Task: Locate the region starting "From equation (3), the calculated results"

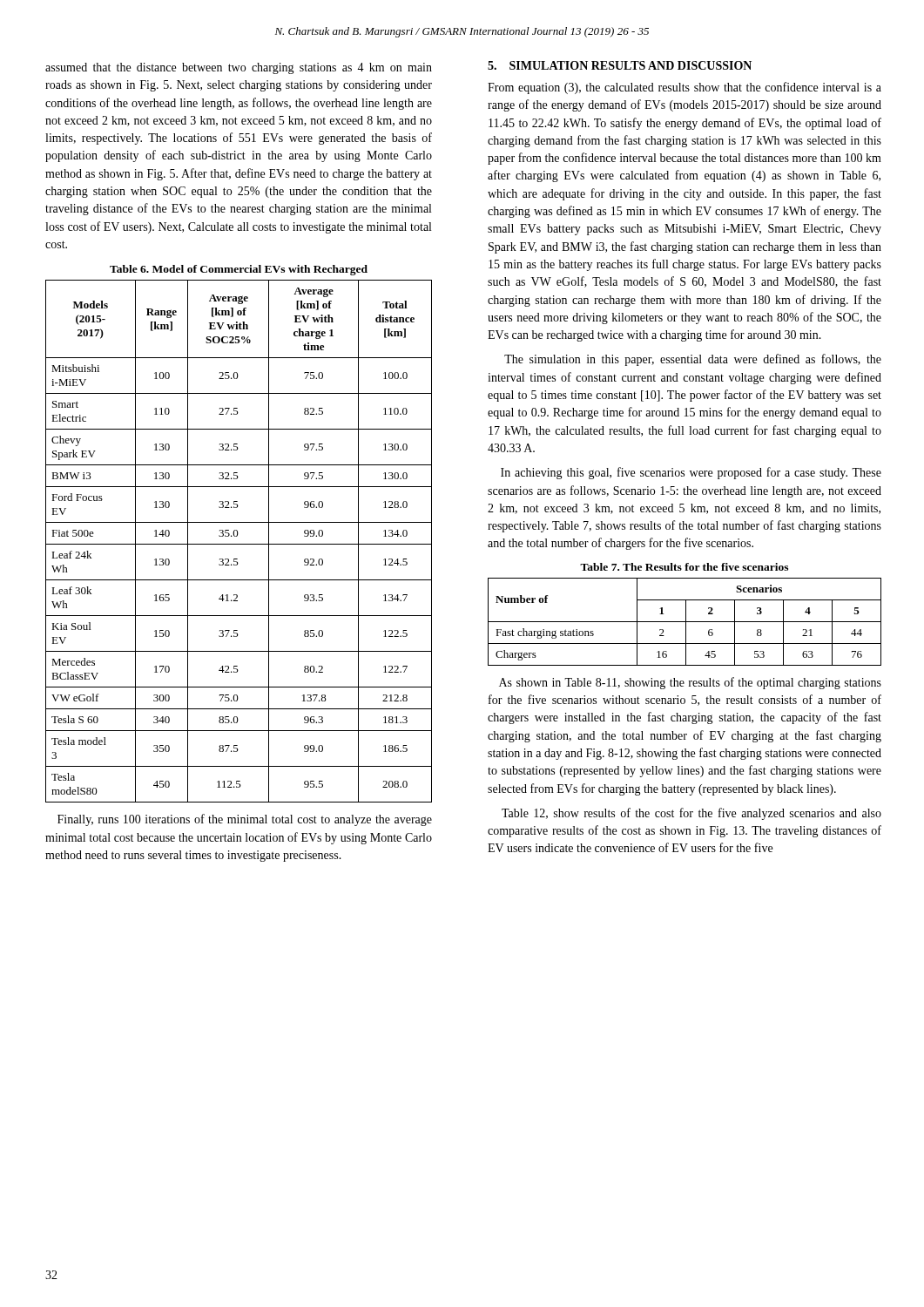Action: 684,316
